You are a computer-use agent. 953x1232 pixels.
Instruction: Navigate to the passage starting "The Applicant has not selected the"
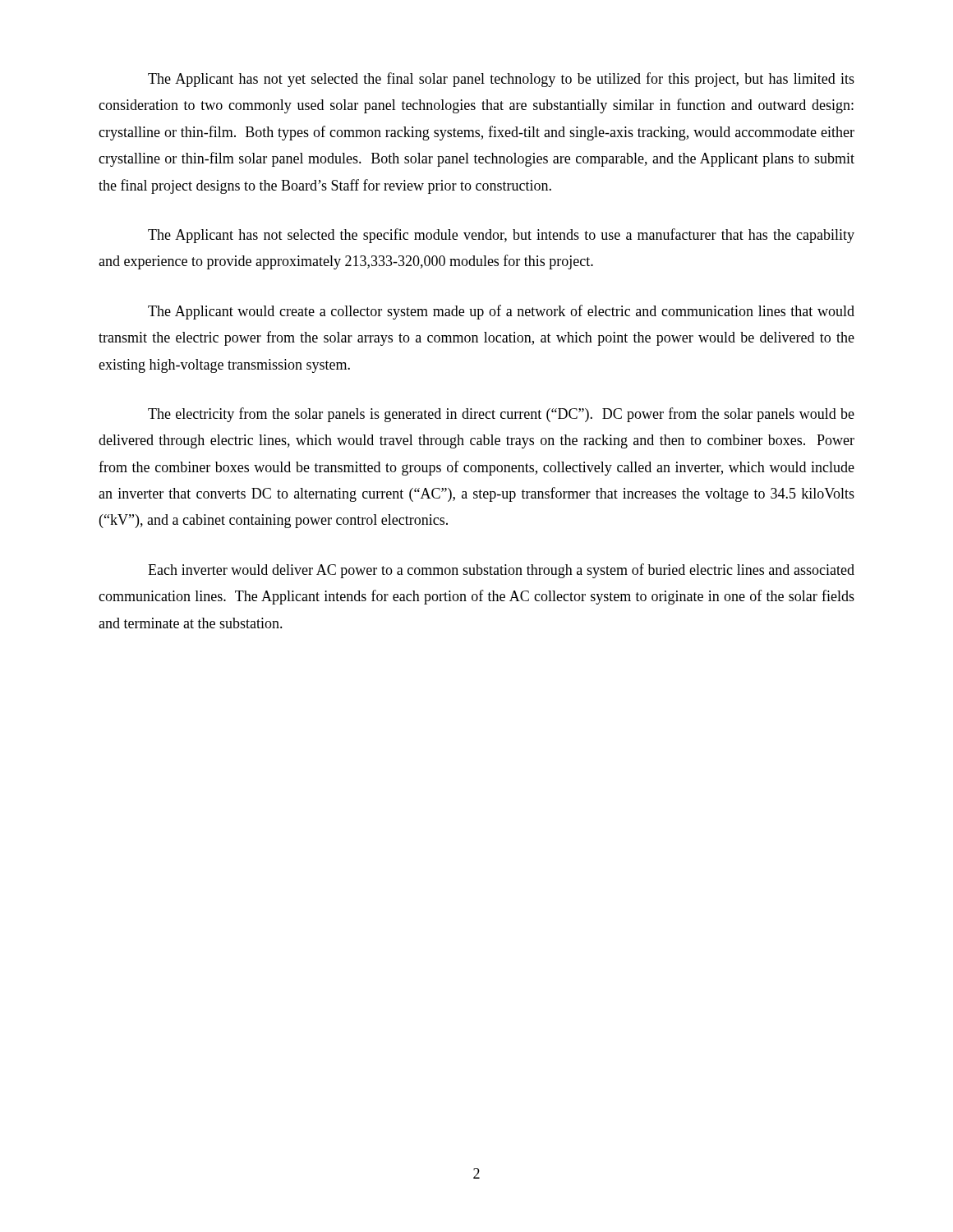coord(476,248)
